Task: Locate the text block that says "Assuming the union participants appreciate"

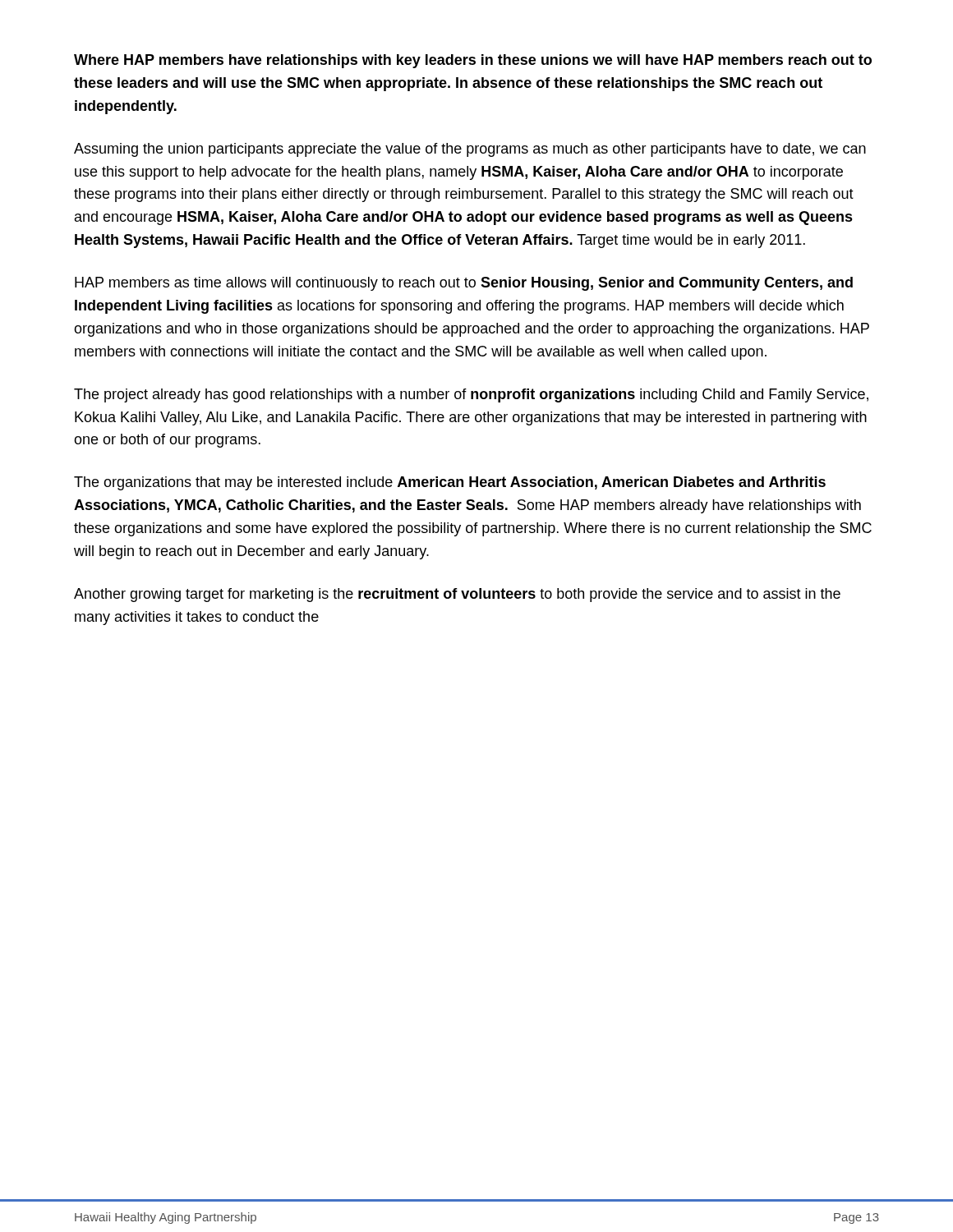Action: [x=470, y=194]
